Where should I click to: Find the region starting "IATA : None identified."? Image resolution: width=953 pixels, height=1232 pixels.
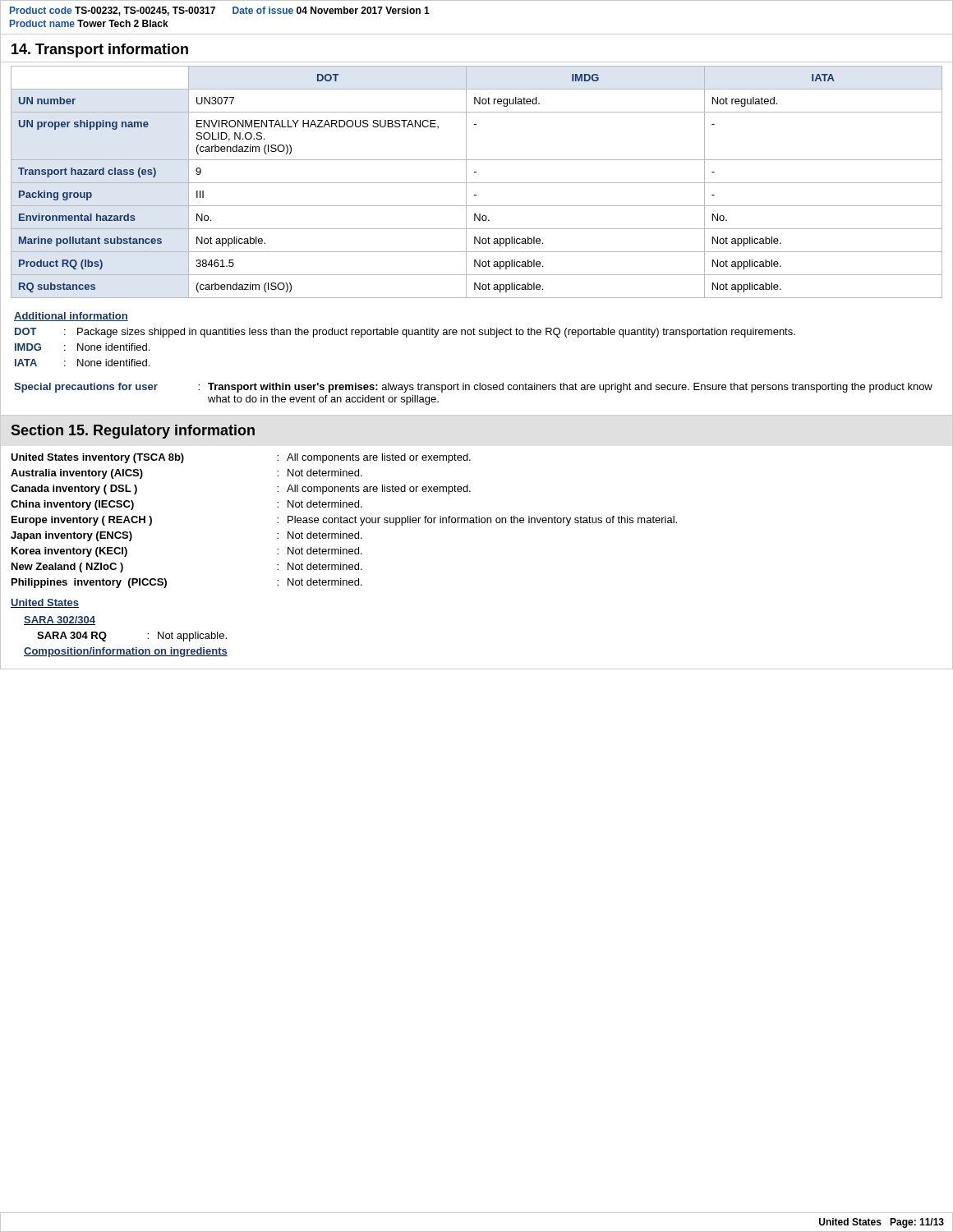pos(82,363)
